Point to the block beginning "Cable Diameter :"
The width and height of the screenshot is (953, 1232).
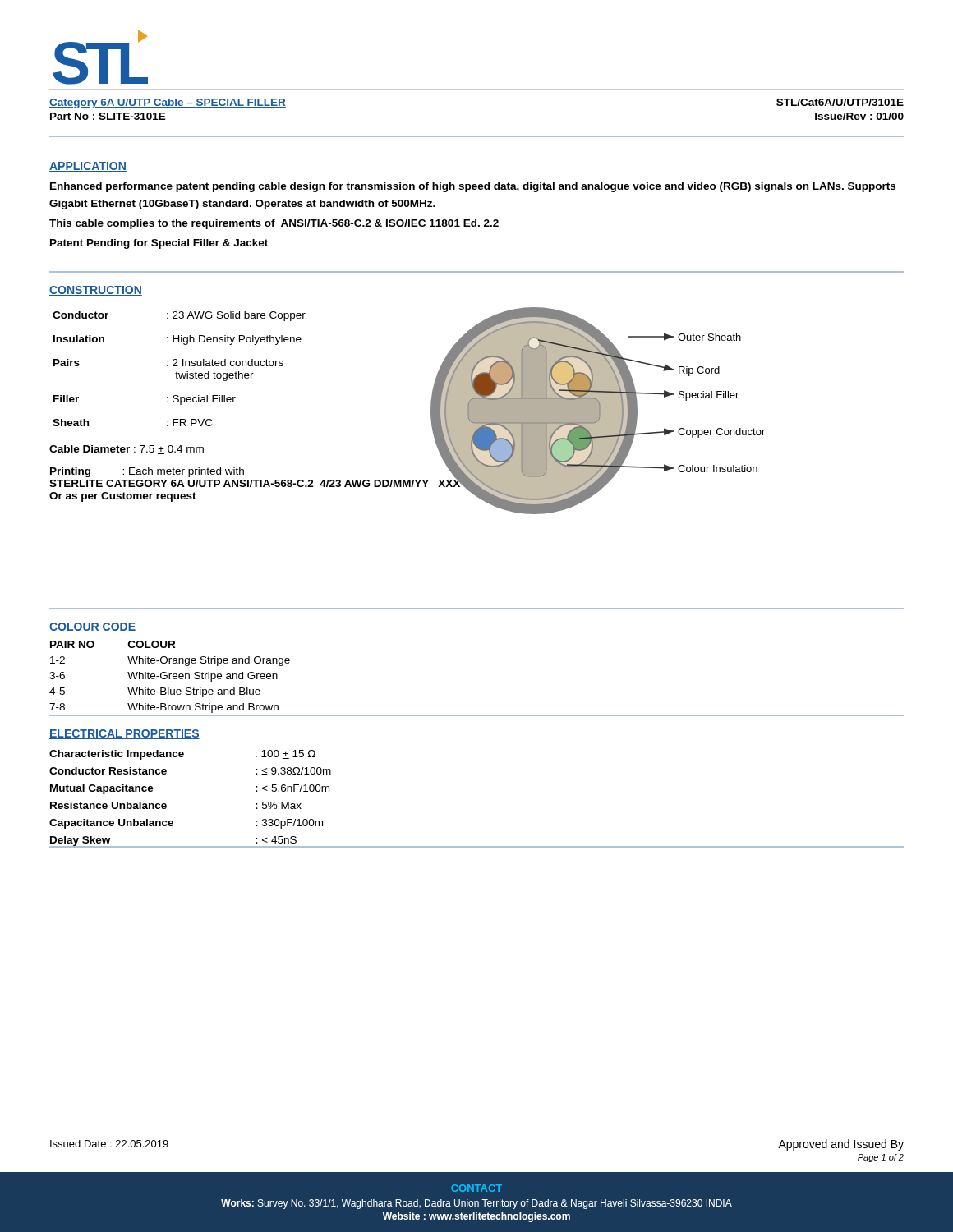click(x=127, y=449)
